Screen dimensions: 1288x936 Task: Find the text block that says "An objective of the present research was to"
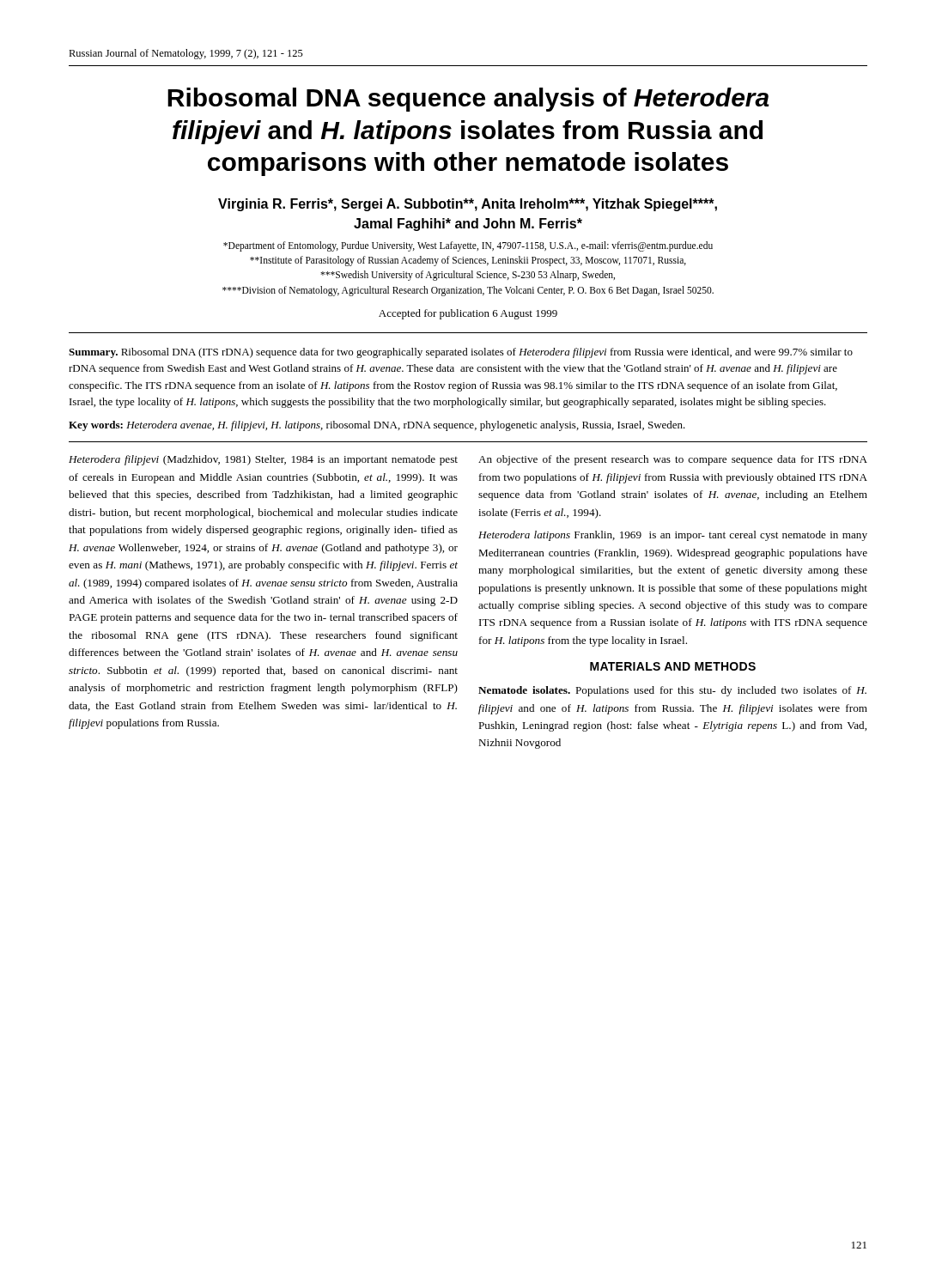click(x=673, y=602)
